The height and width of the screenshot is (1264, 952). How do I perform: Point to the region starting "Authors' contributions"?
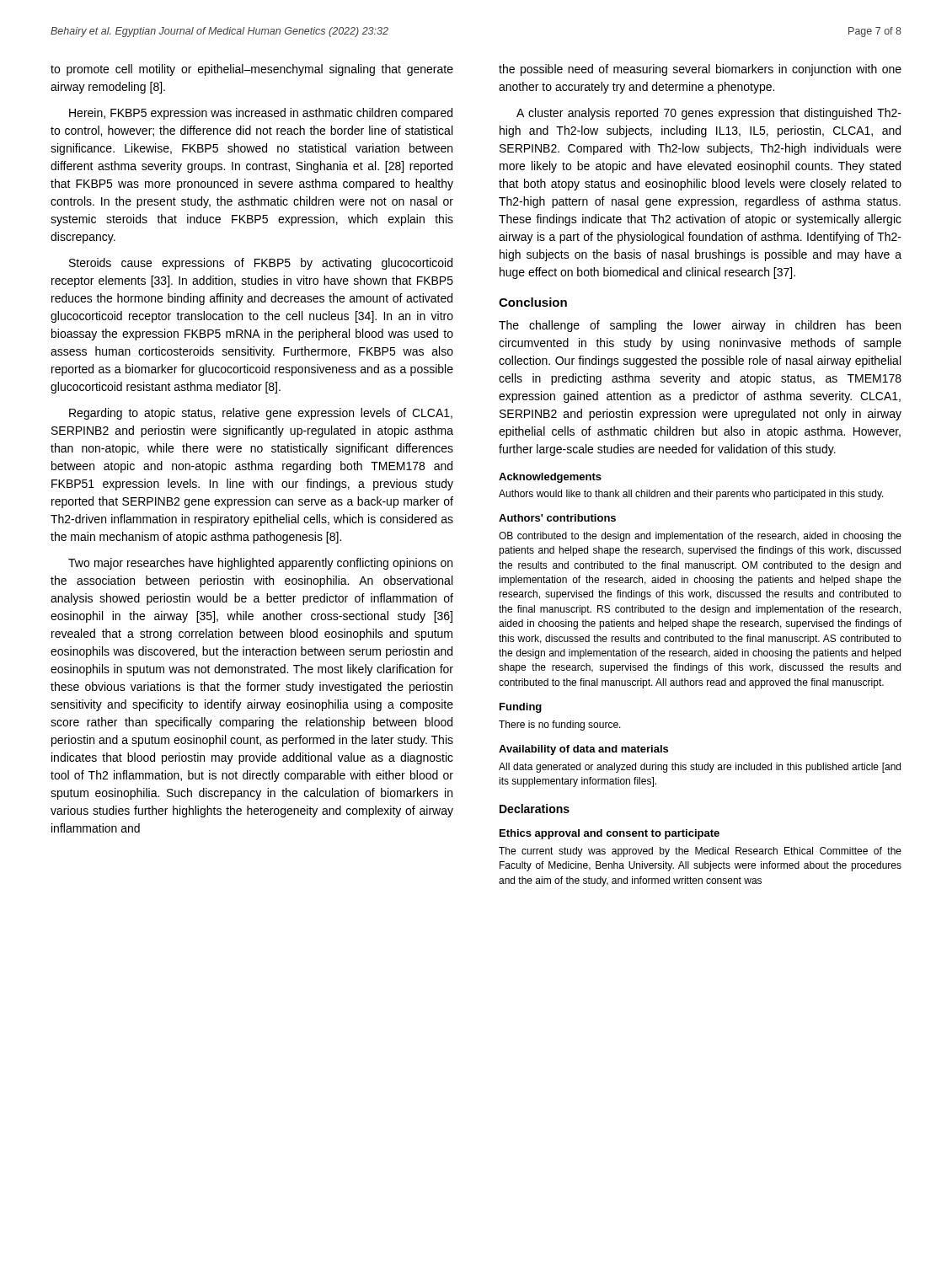click(x=558, y=518)
